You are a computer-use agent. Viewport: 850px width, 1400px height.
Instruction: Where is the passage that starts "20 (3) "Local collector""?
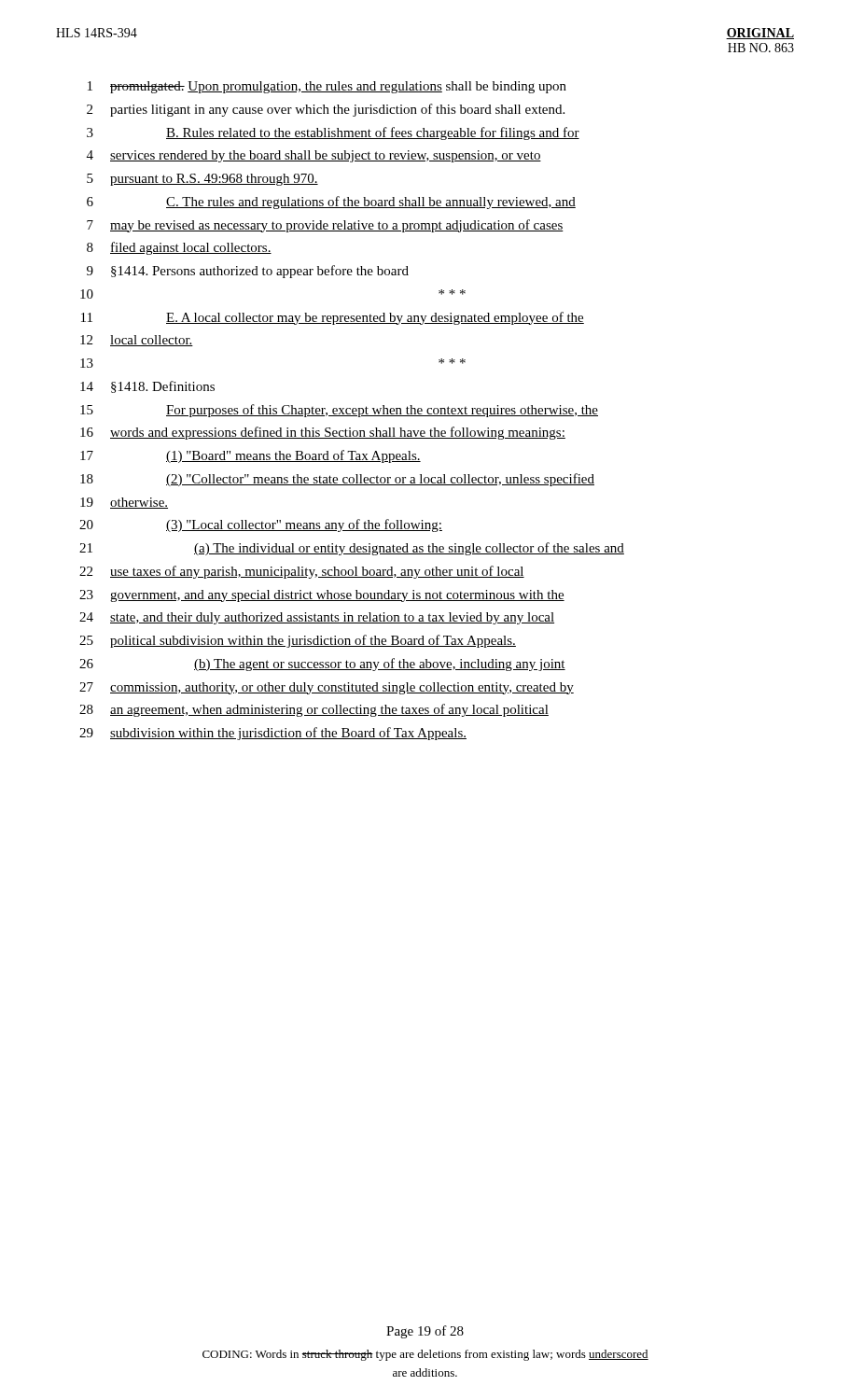tap(425, 525)
